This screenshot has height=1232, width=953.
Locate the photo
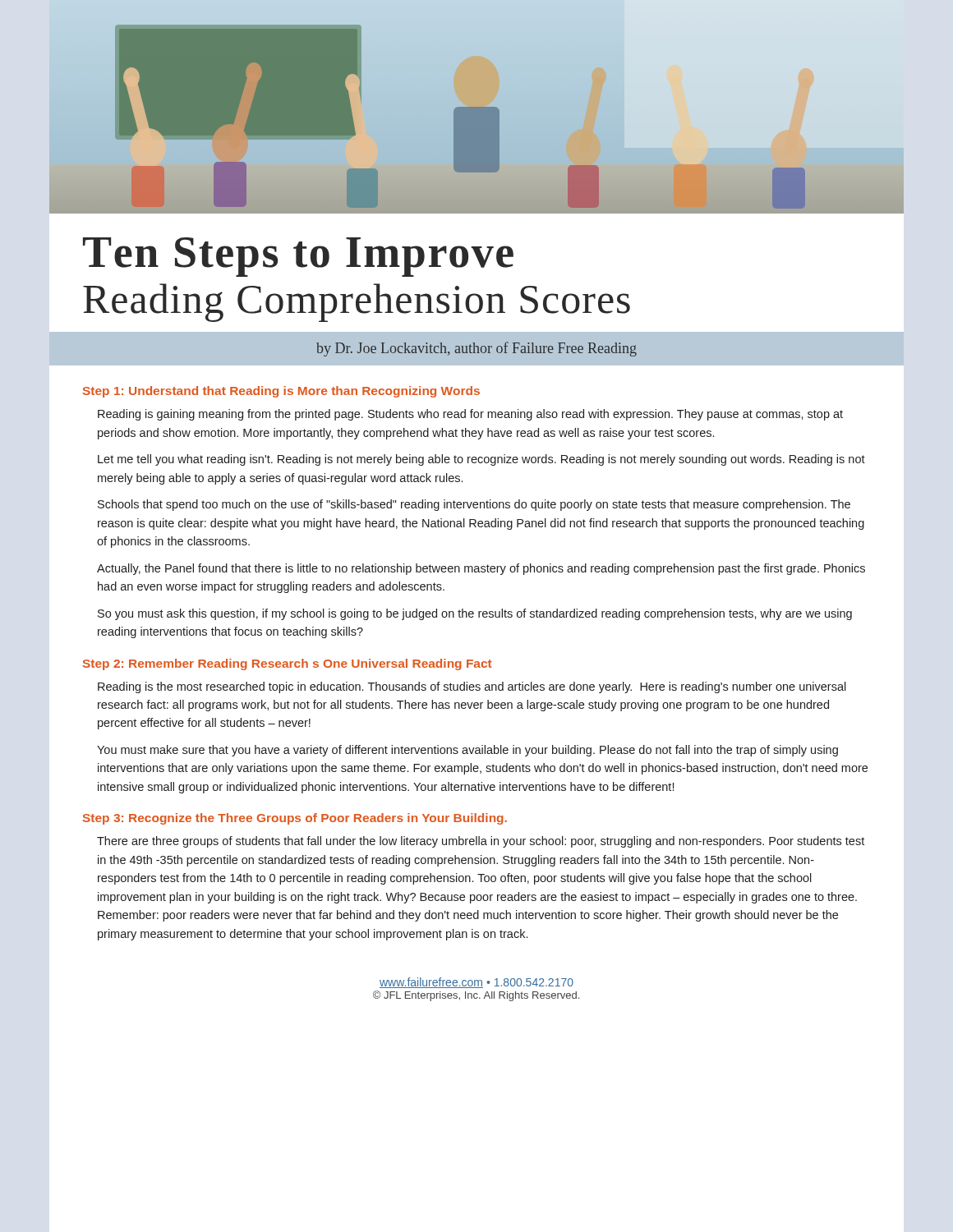476,107
